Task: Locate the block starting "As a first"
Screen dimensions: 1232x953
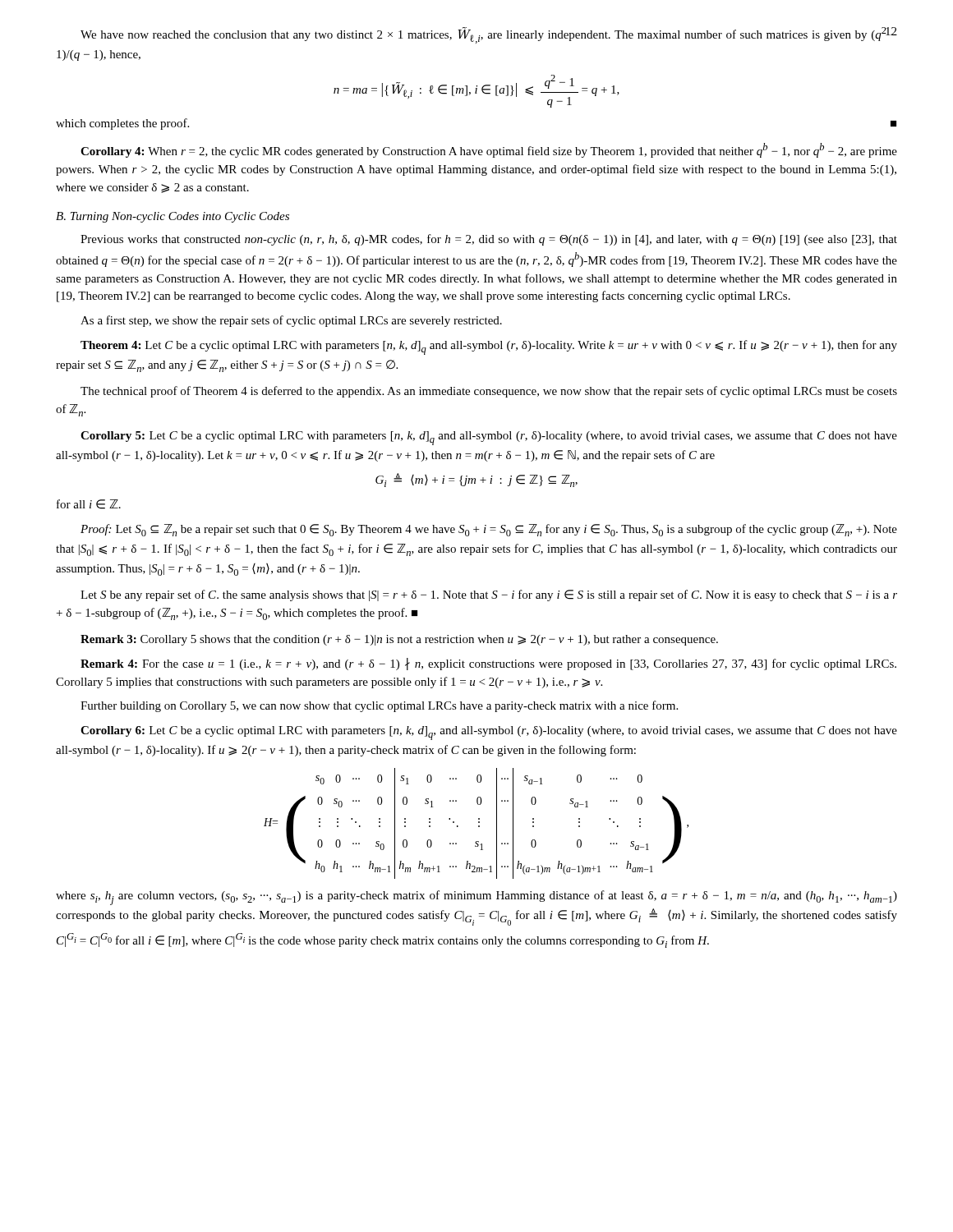Action: pos(476,321)
